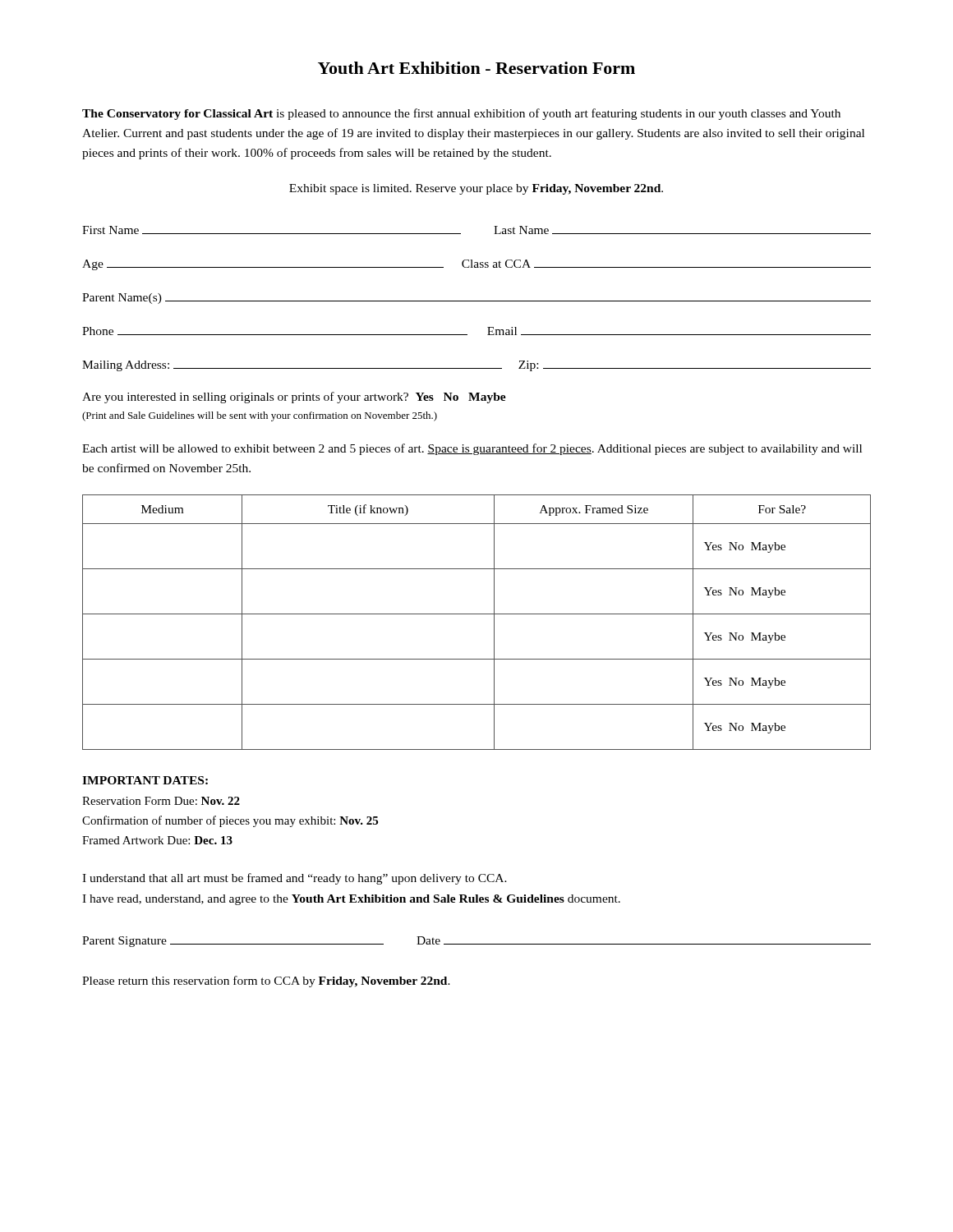The width and height of the screenshot is (953, 1232).
Task: Select the text block that reads "Age Class at"
Action: click(x=476, y=262)
